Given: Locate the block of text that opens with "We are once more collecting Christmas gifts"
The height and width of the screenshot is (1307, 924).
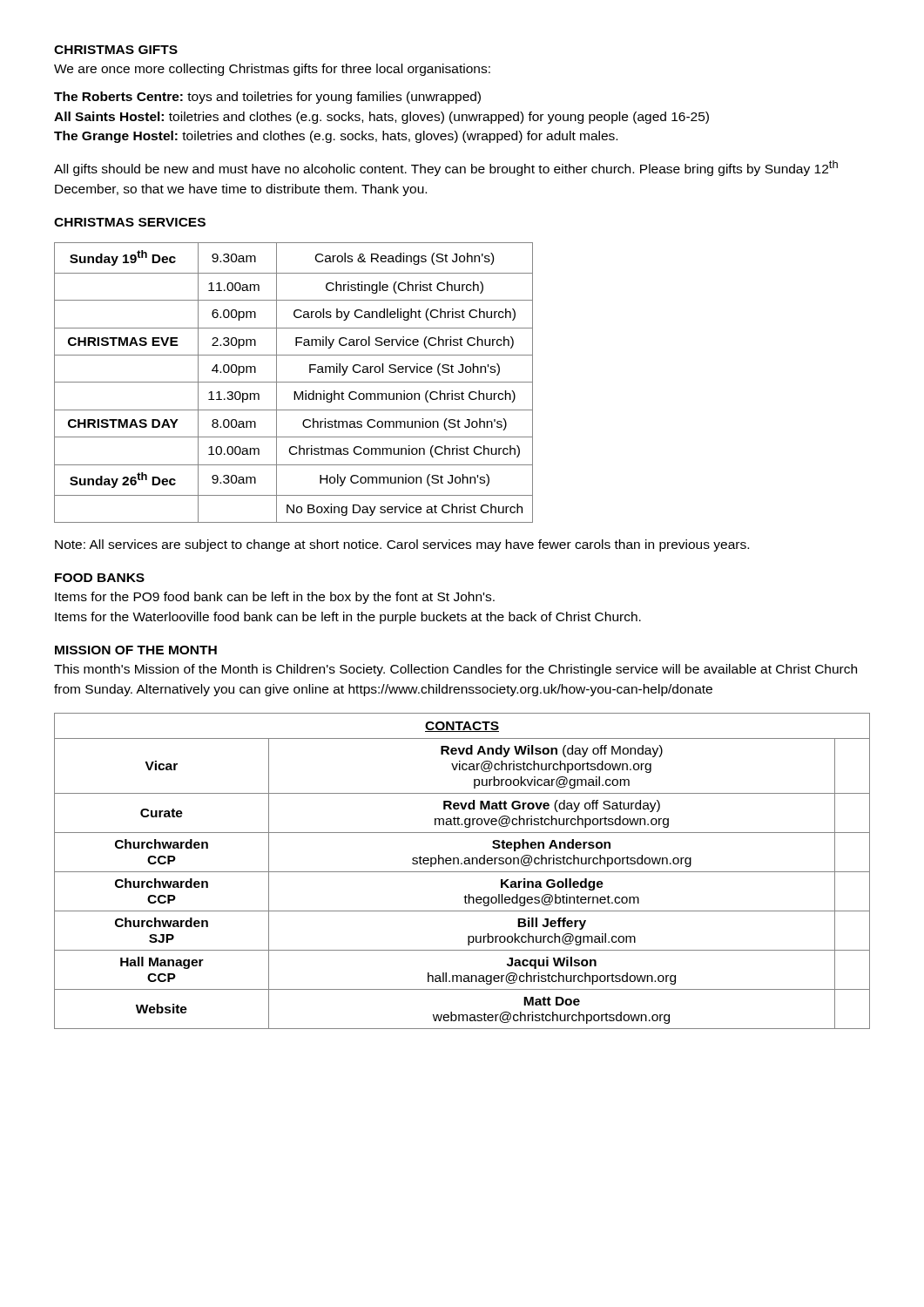Looking at the screenshot, I should 273,68.
